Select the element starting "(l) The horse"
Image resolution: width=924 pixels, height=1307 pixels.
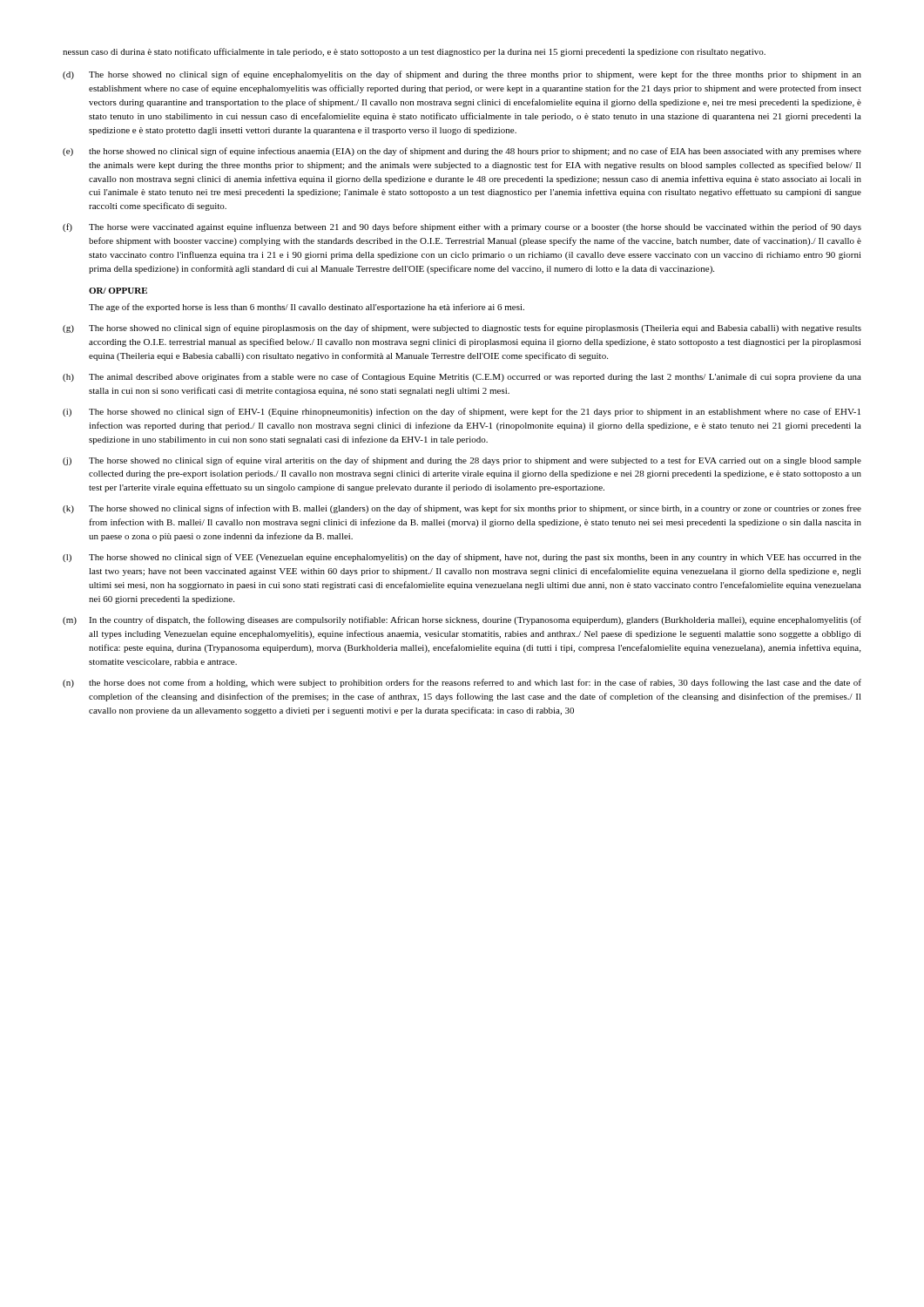(462, 579)
